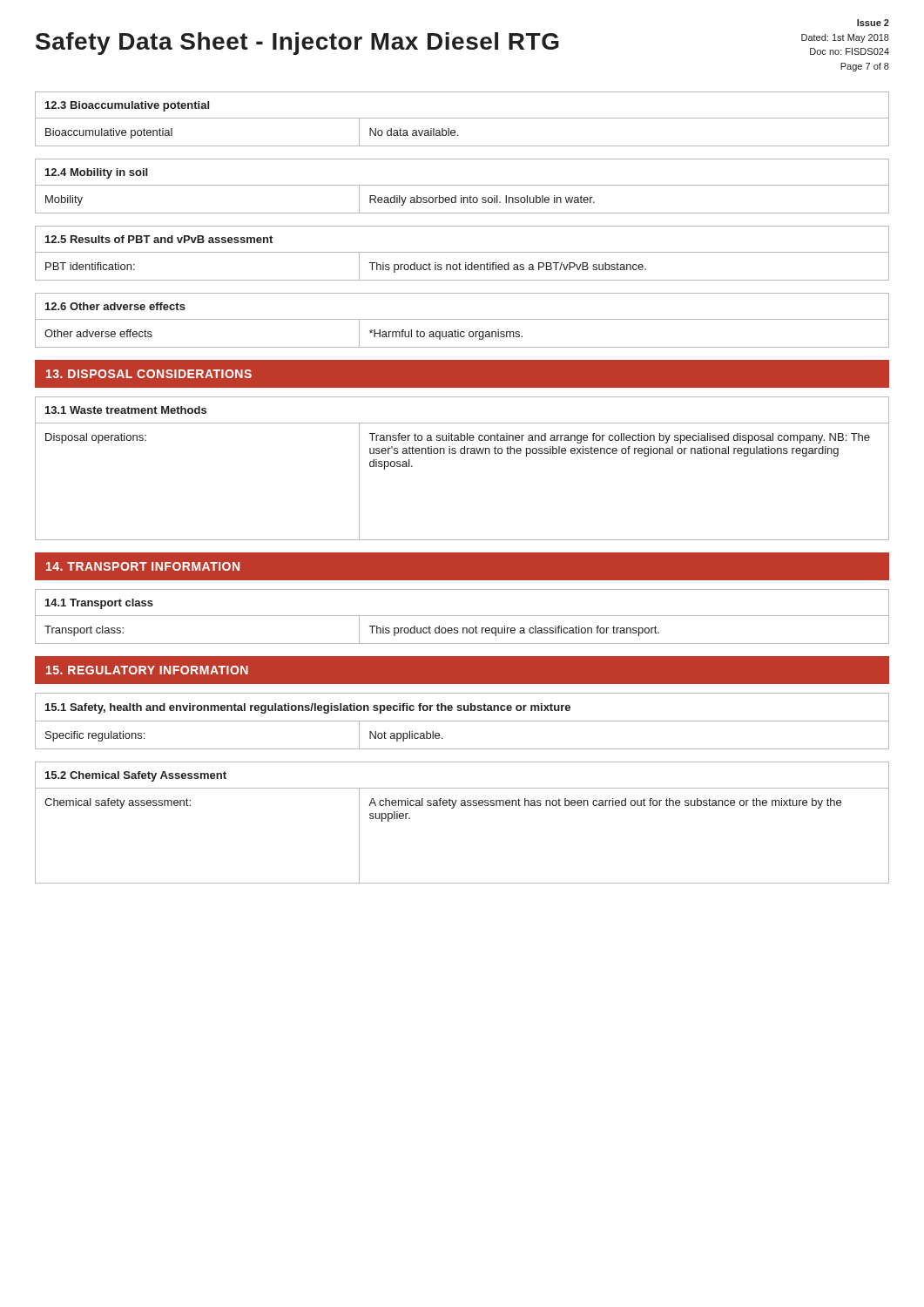Find the section header that reads "13. DISPOSAL CONSIDERATIONS"
The width and height of the screenshot is (924, 1307).
pyautogui.click(x=149, y=374)
